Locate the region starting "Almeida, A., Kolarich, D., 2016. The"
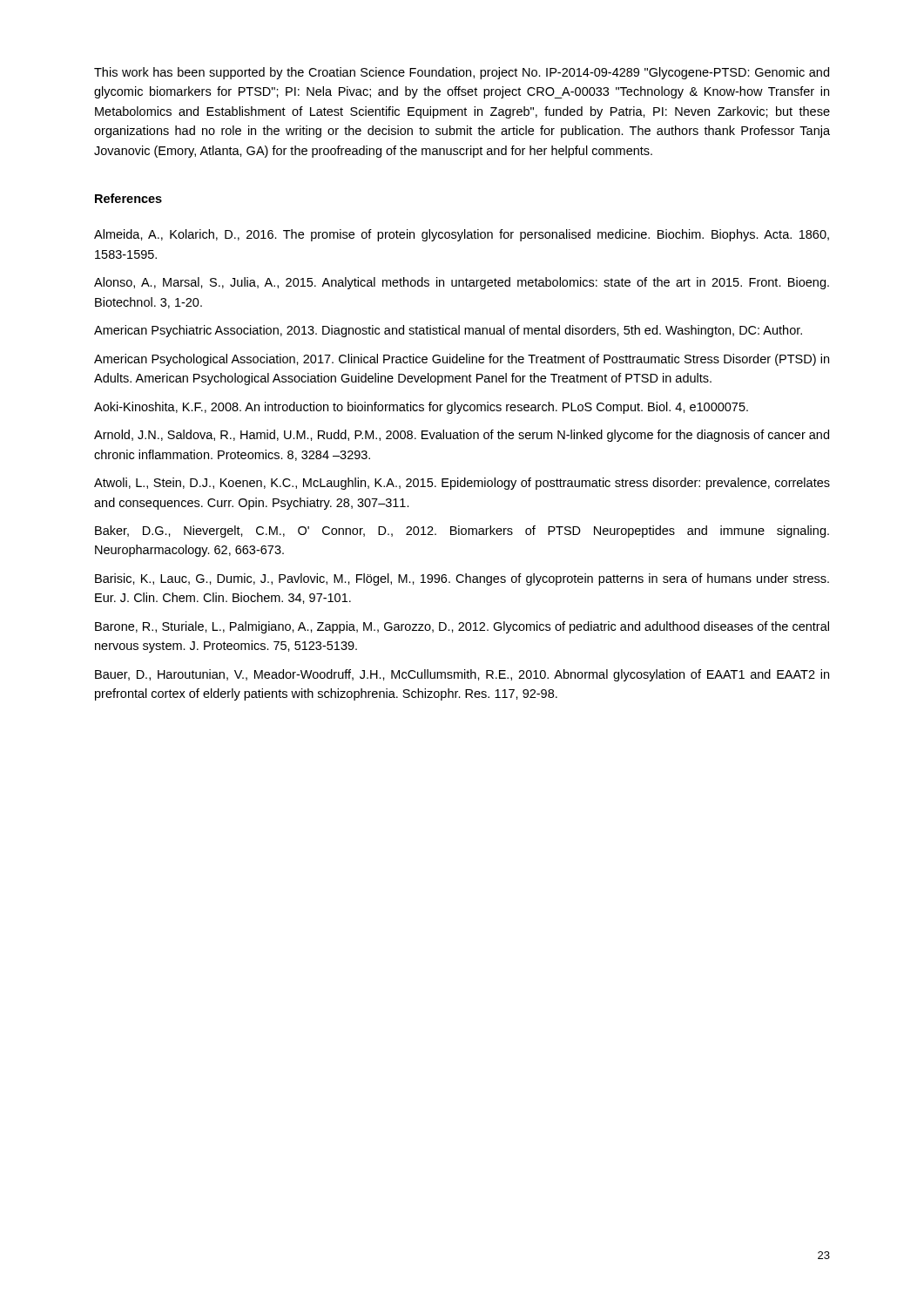Image resolution: width=924 pixels, height=1307 pixels. tap(462, 244)
